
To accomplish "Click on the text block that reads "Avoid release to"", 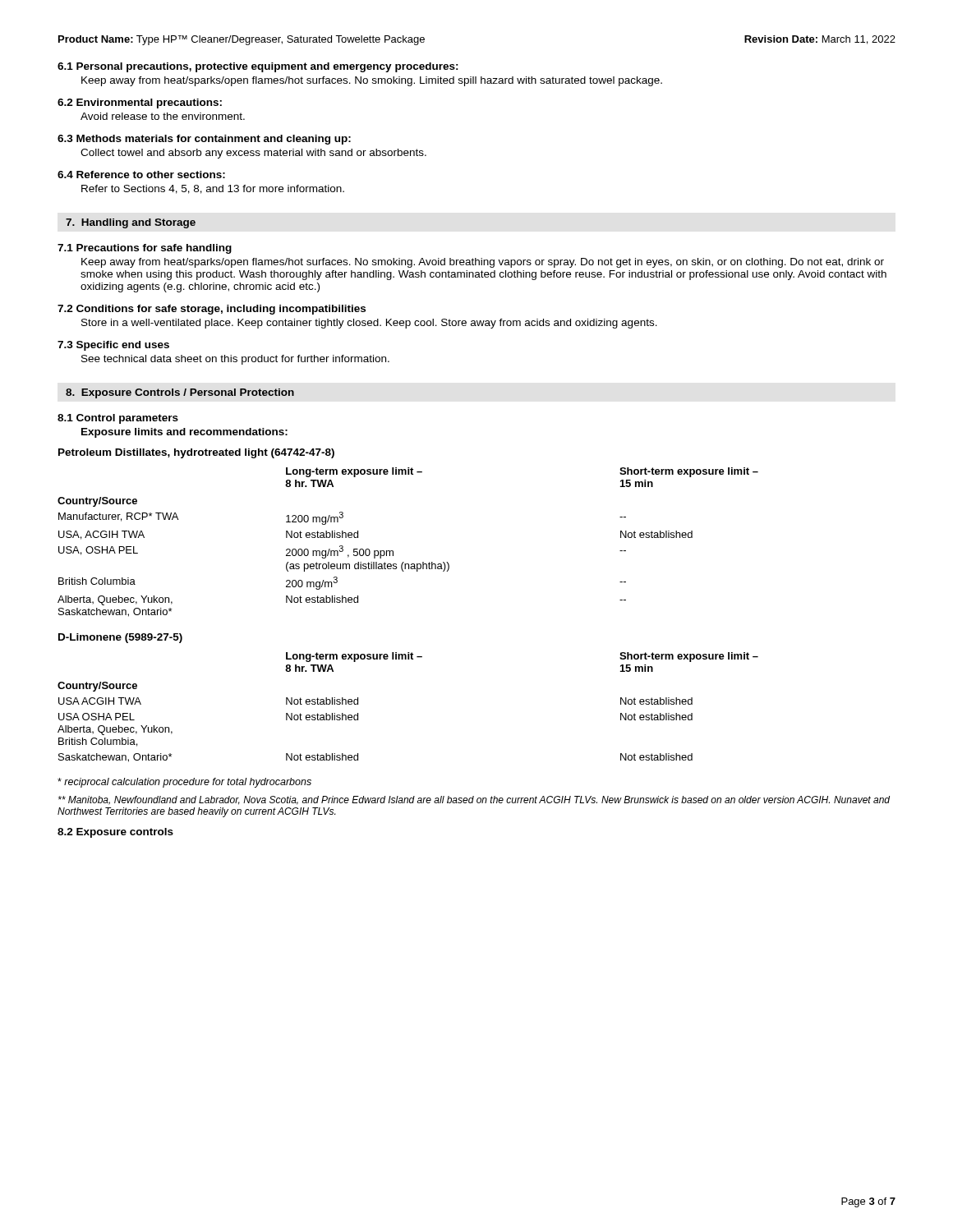I will point(163,116).
